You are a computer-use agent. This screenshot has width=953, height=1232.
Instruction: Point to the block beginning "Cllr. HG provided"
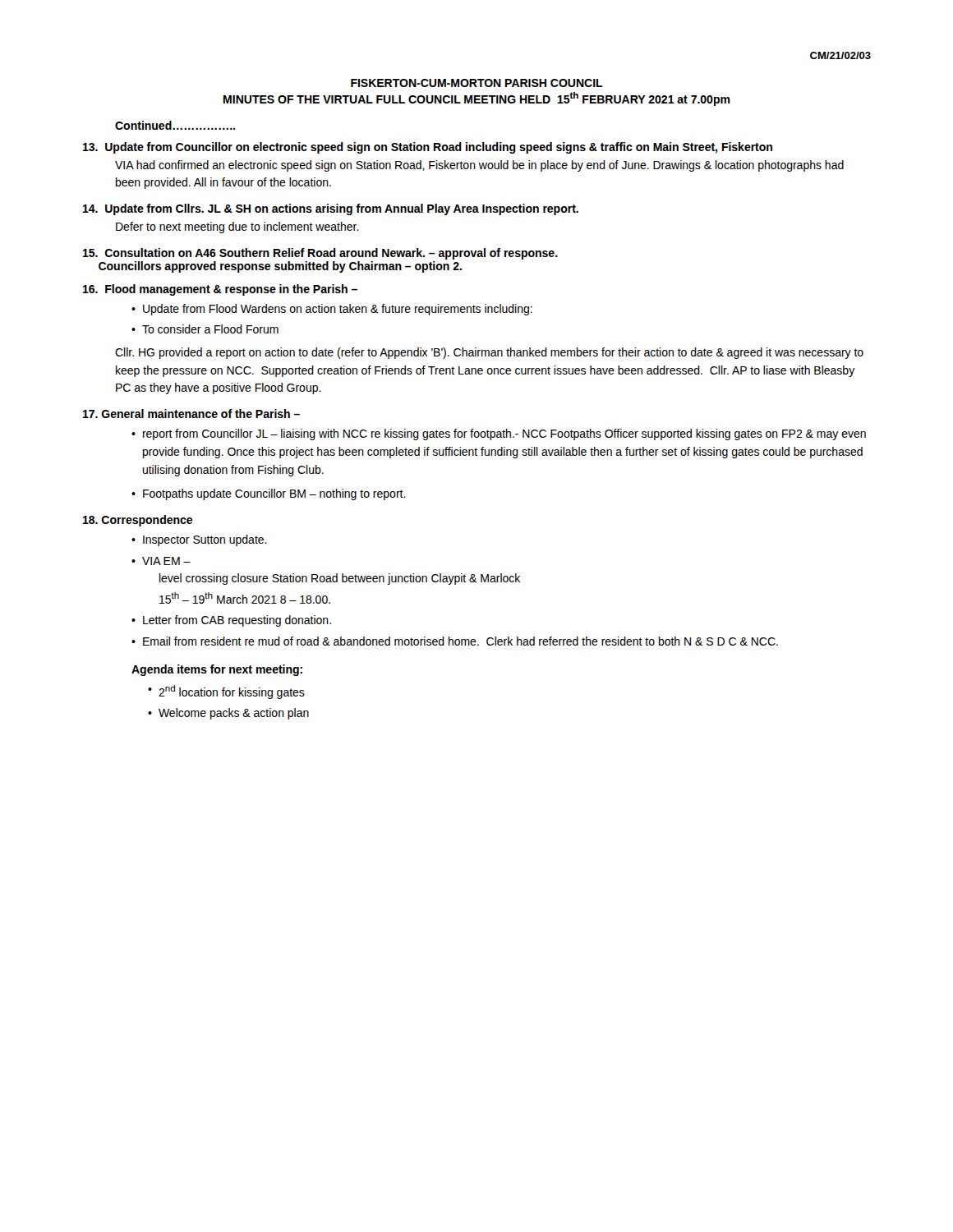click(489, 370)
